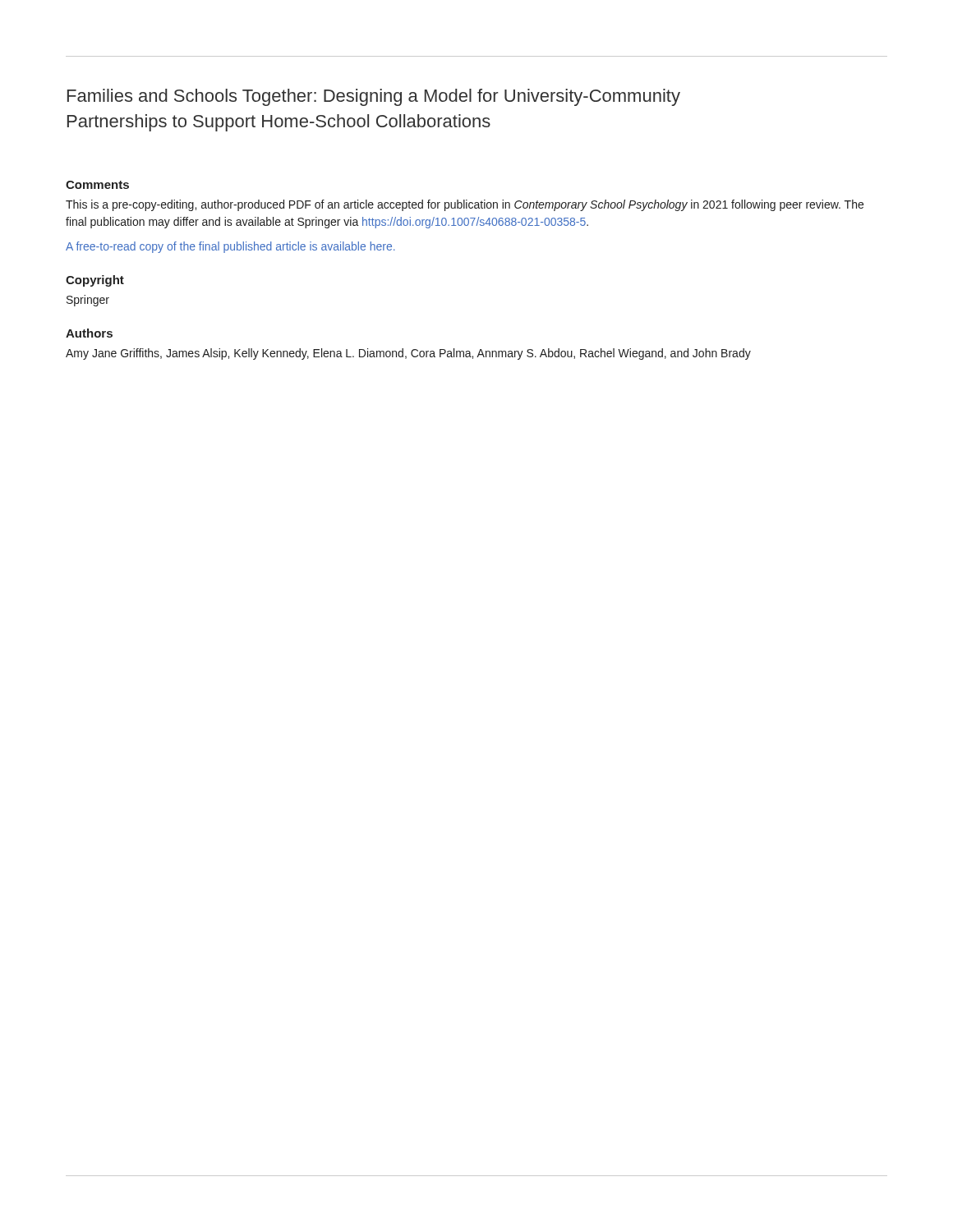
Task: Locate the block of text that opens with "This is a pre-copy-editing, author-produced"
Action: [x=465, y=213]
